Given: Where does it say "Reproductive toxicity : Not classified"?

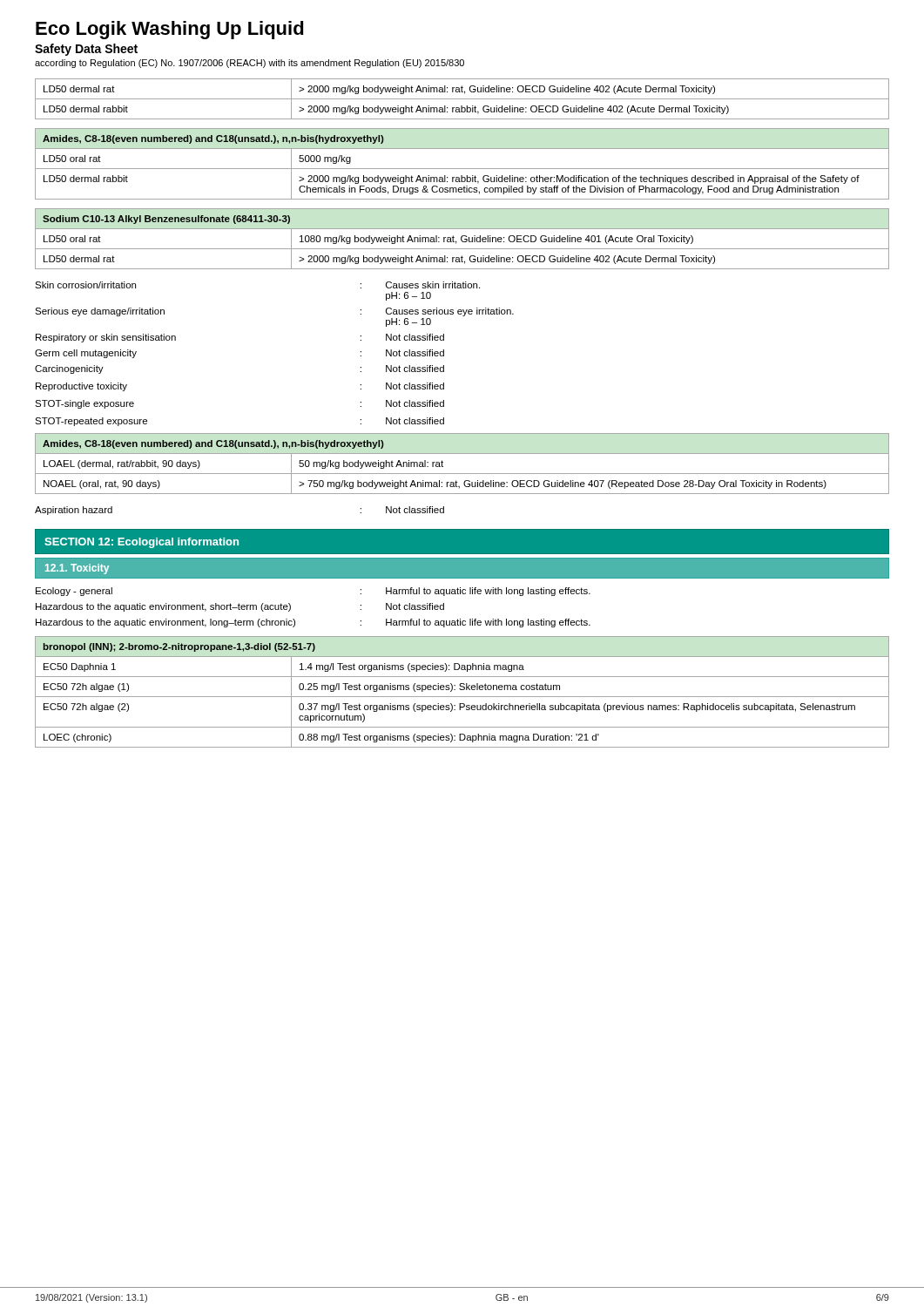Looking at the screenshot, I should point(80,386).
